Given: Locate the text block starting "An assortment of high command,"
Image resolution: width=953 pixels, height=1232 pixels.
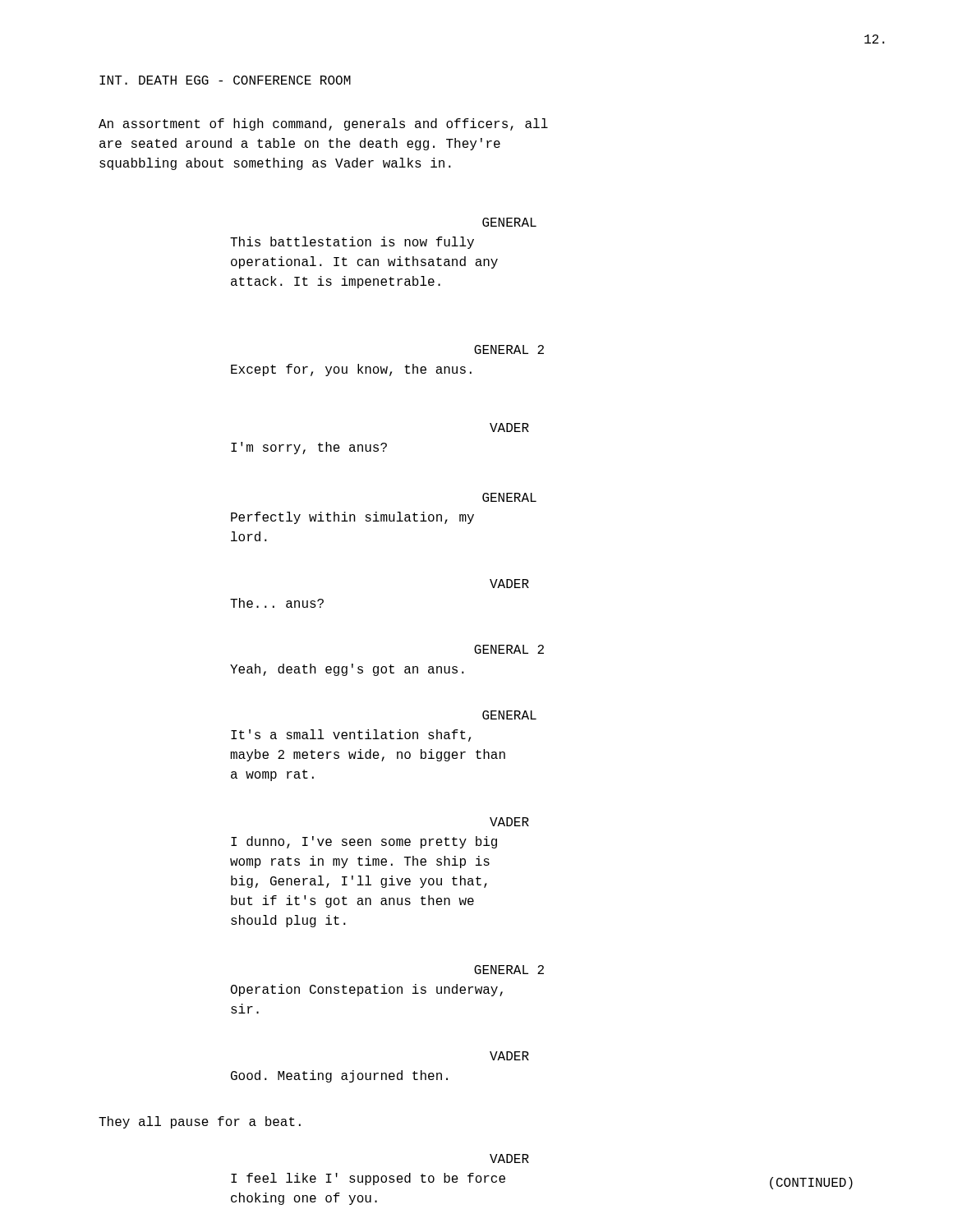Looking at the screenshot, I should 323,145.
